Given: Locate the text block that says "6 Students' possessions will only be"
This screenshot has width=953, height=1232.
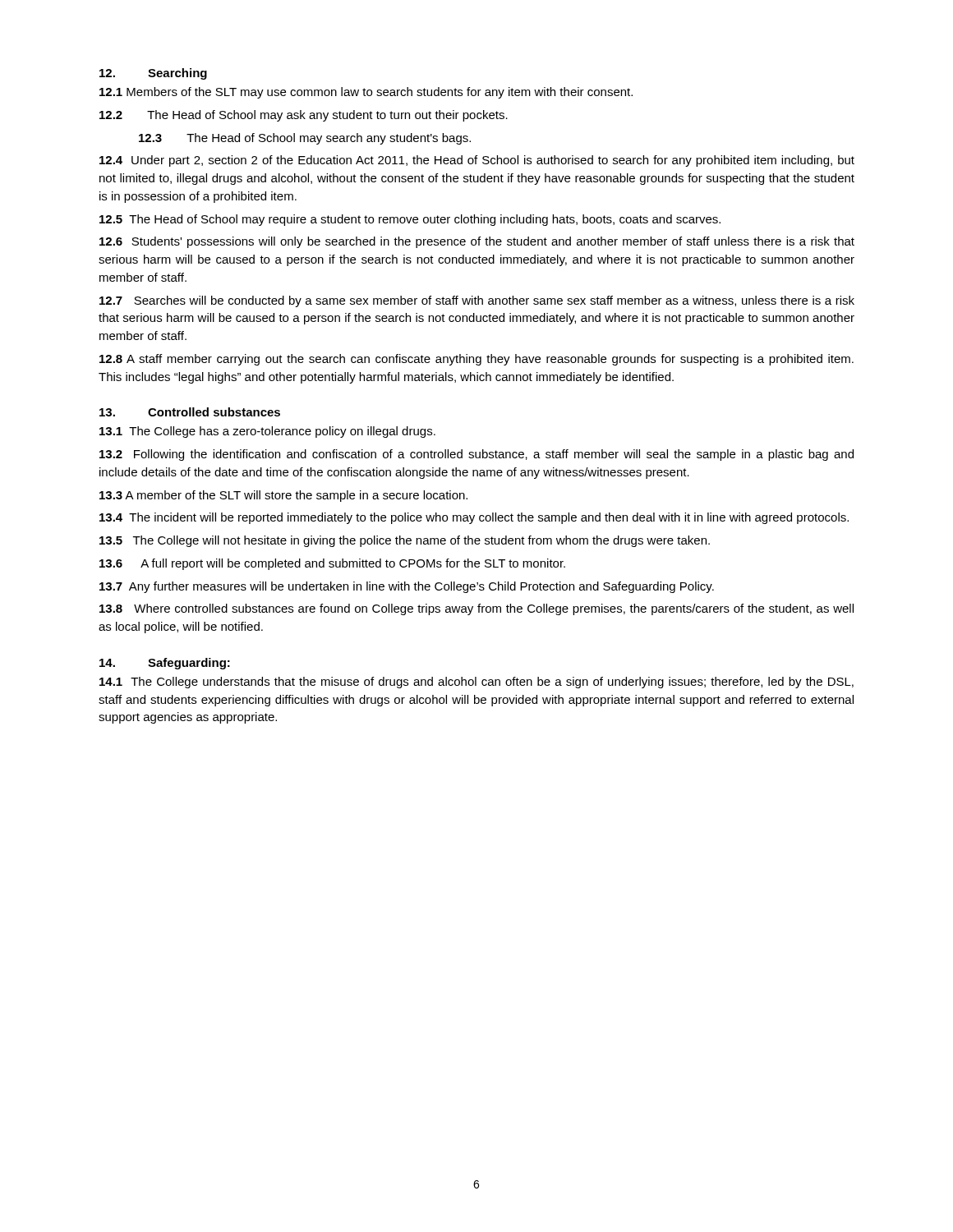Looking at the screenshot, I should click(476, 259).
